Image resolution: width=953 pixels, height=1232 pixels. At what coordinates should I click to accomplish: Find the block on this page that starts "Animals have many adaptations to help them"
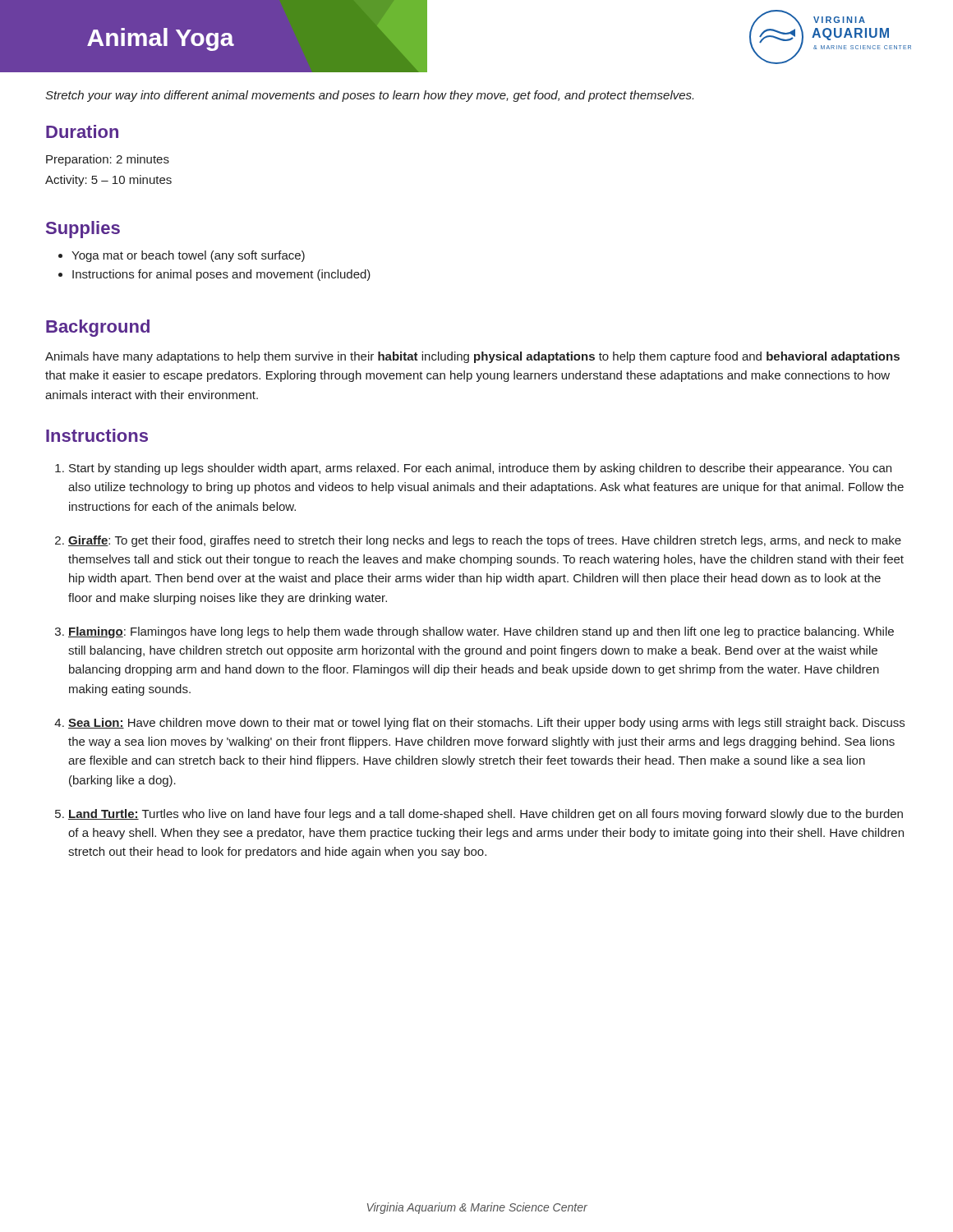(476, 375)
